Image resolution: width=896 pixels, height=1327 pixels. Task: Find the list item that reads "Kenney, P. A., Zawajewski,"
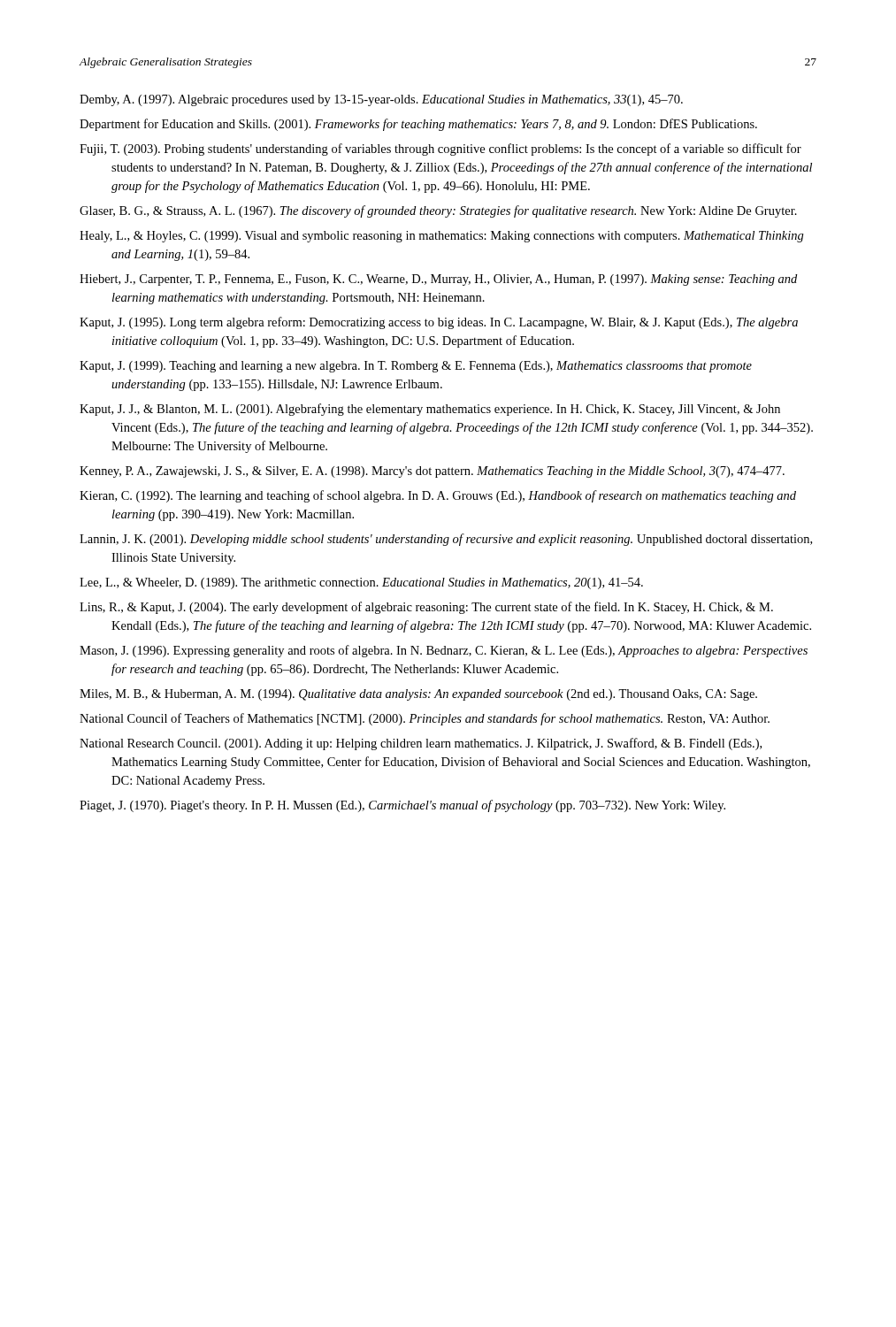pos(432,470)
